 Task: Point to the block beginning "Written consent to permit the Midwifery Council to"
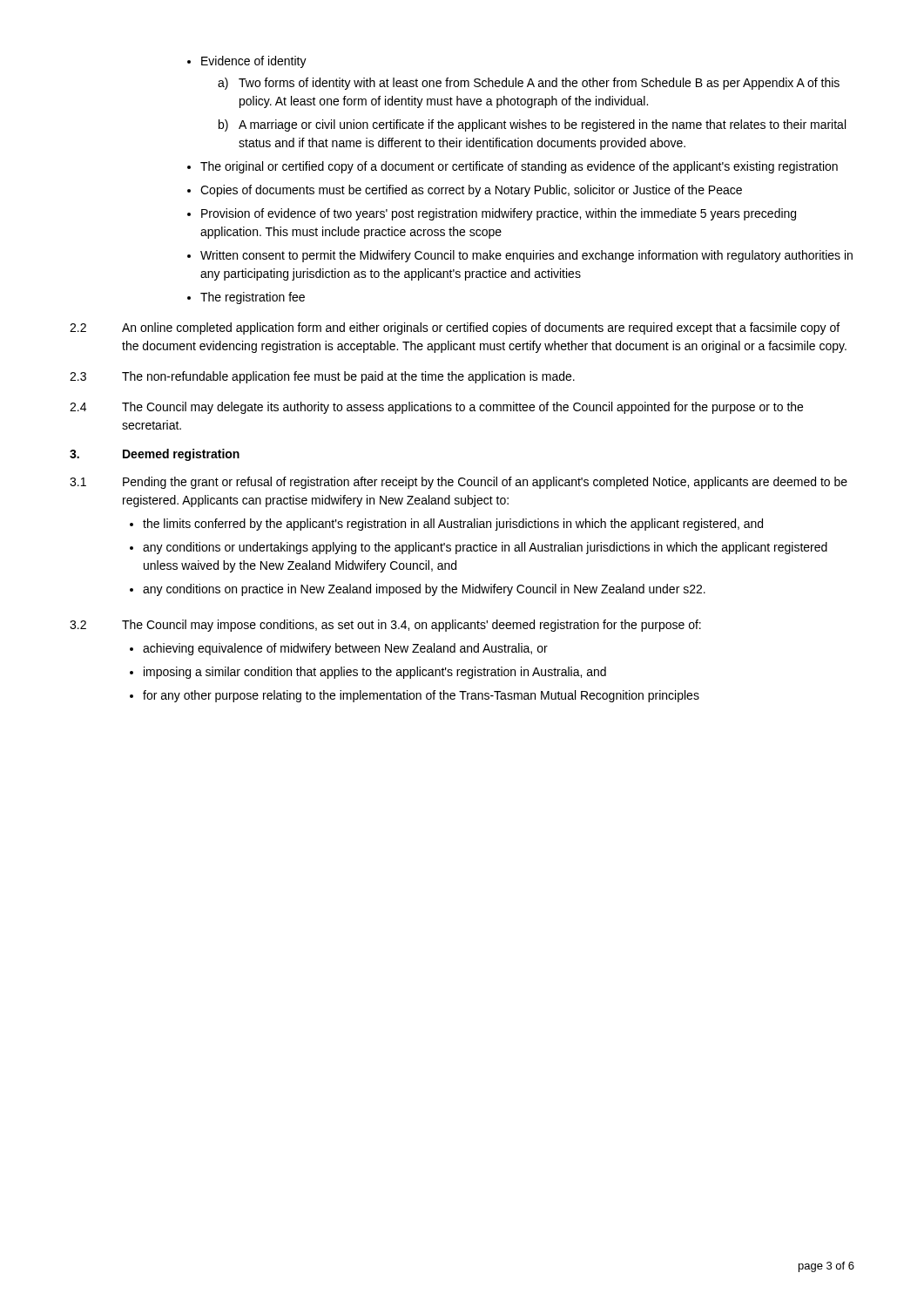pos(527,264)
